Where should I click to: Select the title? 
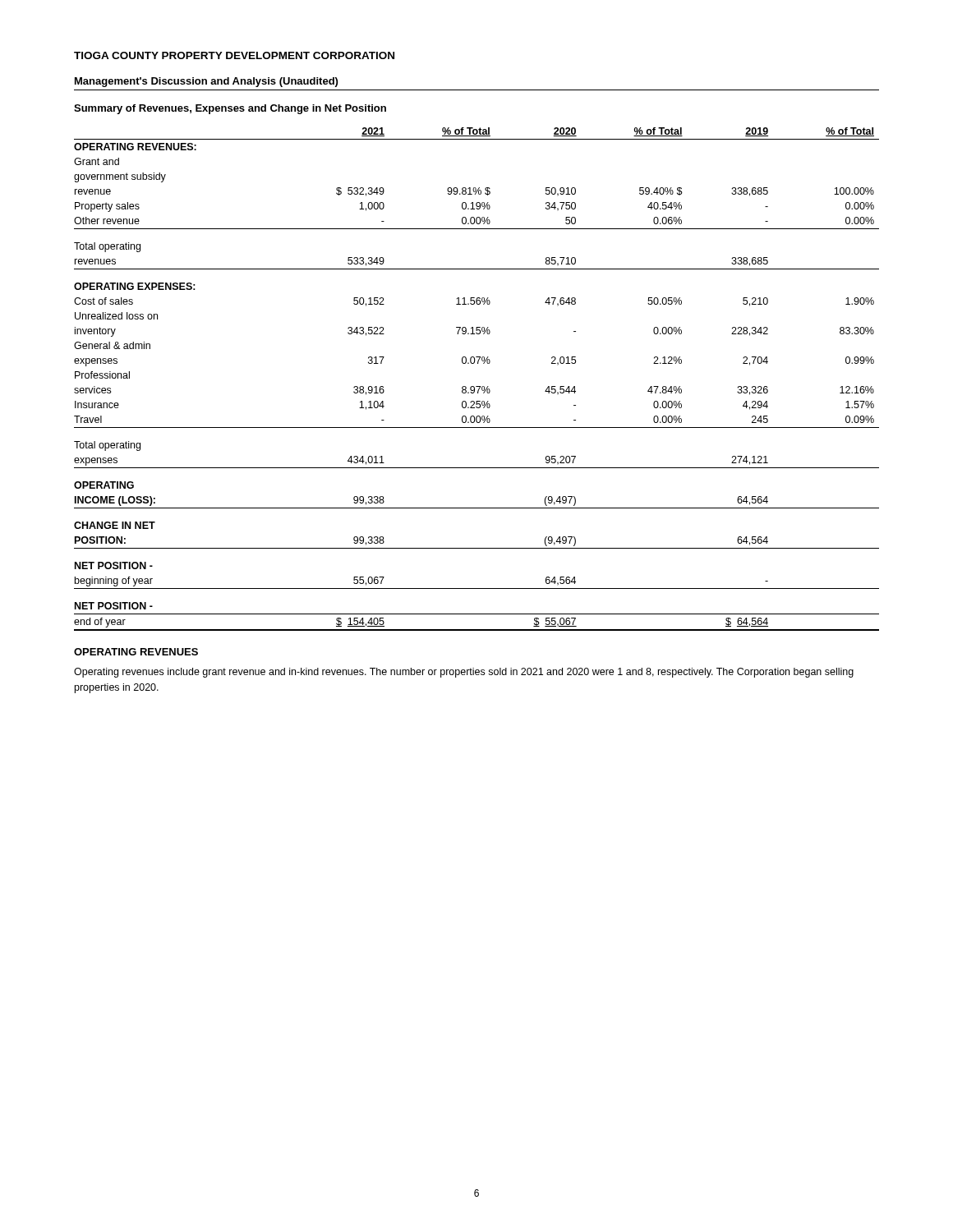(235, 55)
